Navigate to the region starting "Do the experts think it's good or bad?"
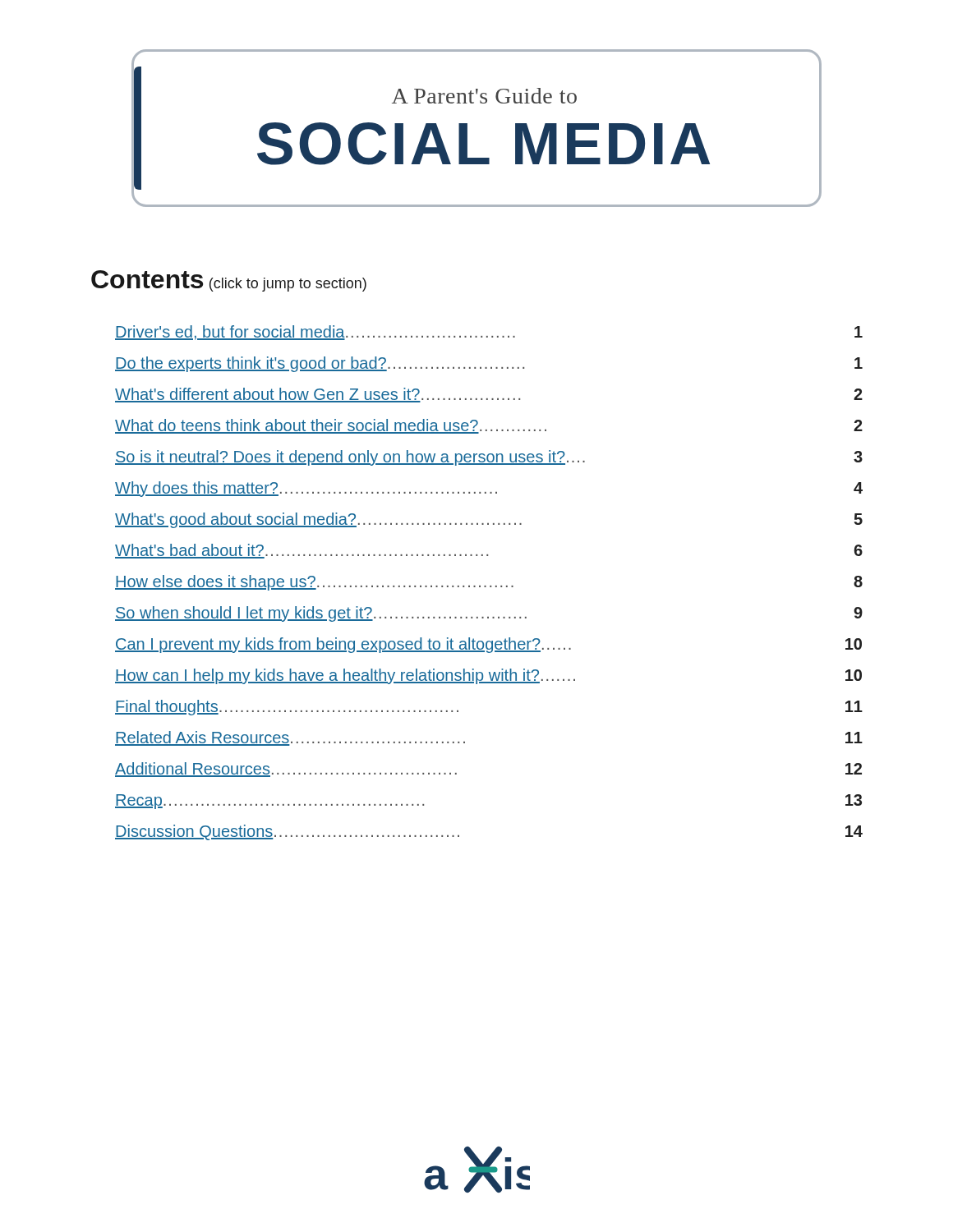Viewport: 953px width, 1232px height. 489,363
